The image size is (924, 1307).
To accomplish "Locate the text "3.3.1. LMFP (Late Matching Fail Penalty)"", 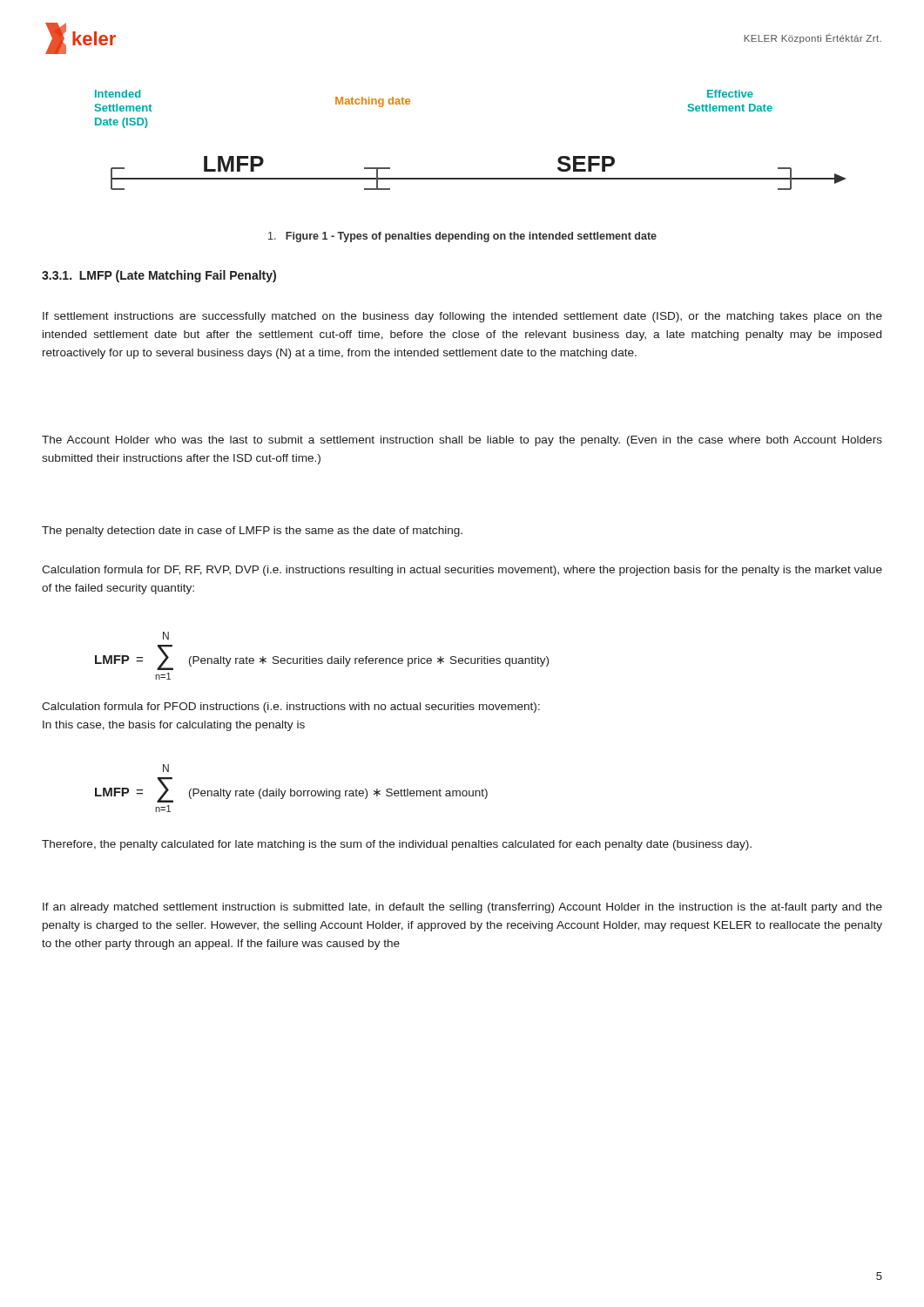I will (159, 275).
